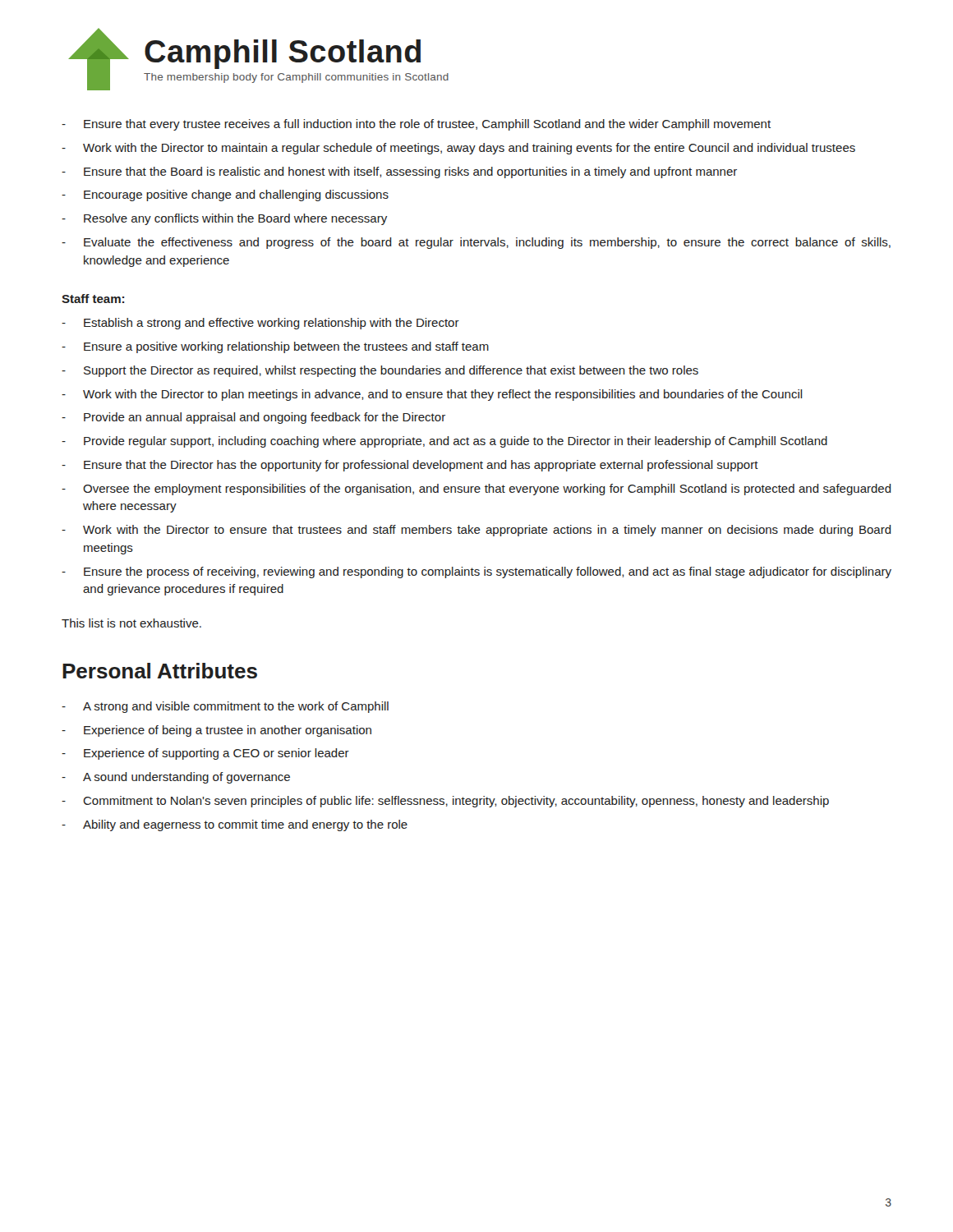Click on the element starting "- Resolve any conflicts within the"
Viewport: 953px width, 1232px height.
[x=224, y=219]
